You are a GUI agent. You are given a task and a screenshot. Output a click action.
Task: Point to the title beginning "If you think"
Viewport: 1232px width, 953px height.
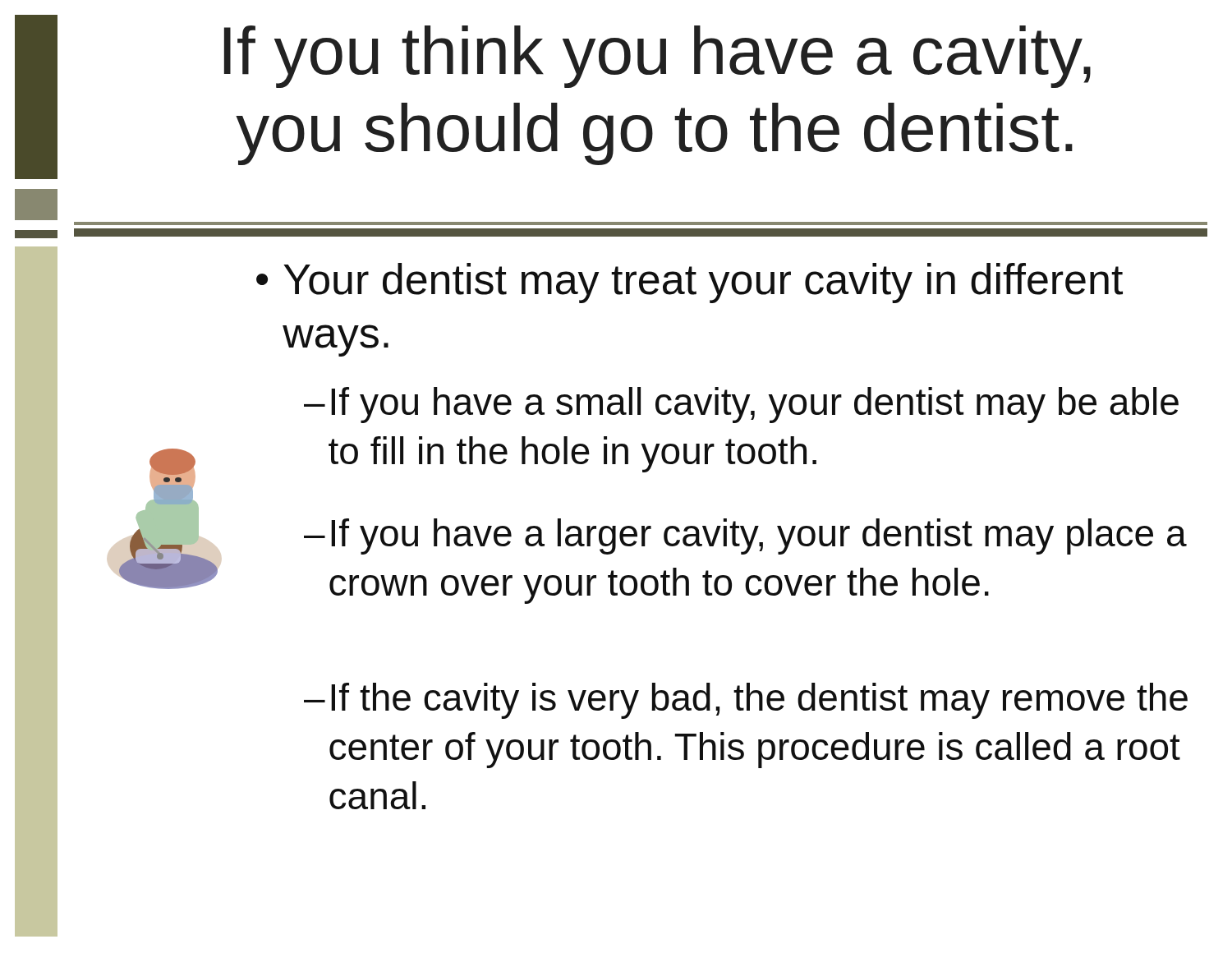click(657, 90)
